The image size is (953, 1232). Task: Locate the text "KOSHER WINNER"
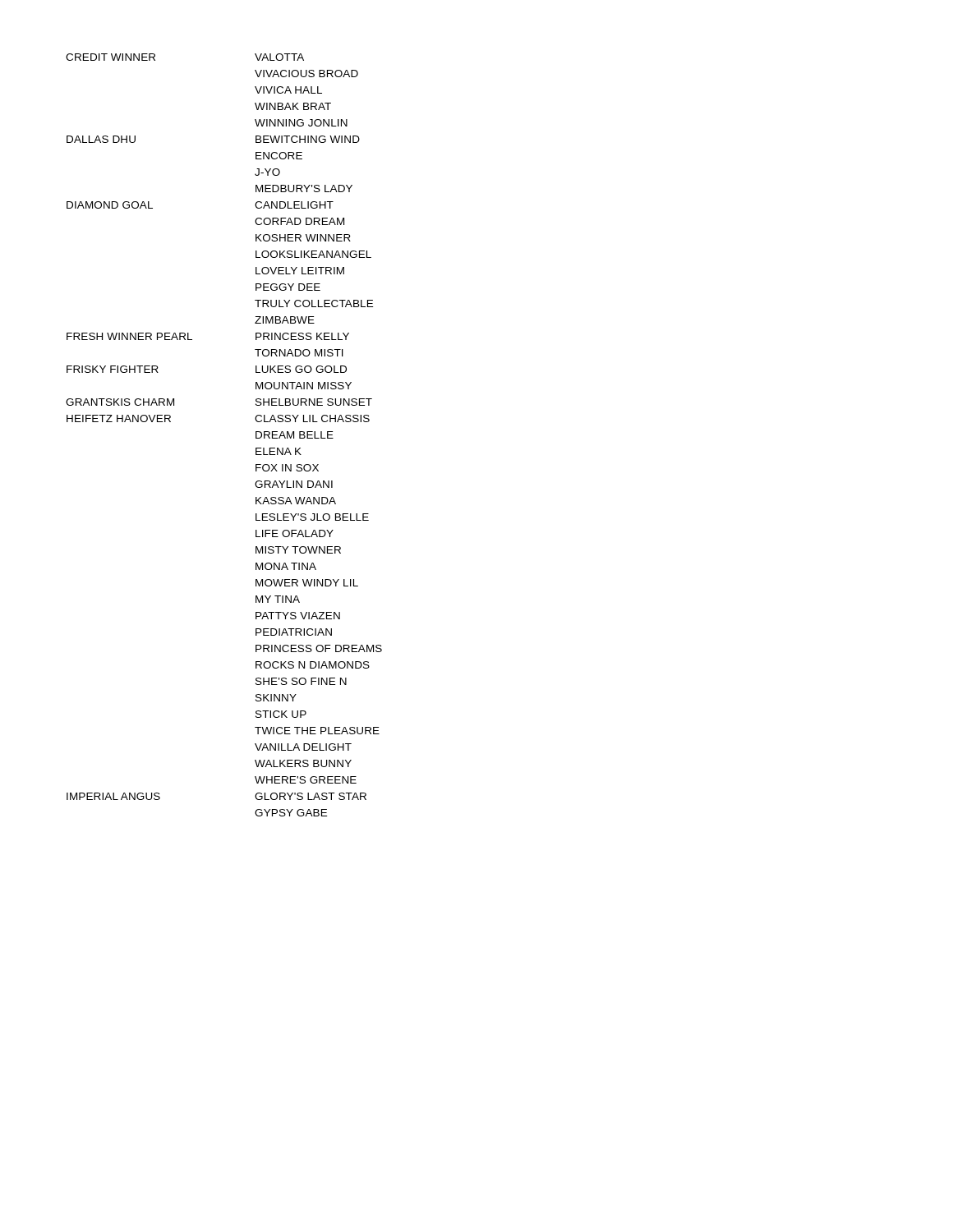point(303,238)
